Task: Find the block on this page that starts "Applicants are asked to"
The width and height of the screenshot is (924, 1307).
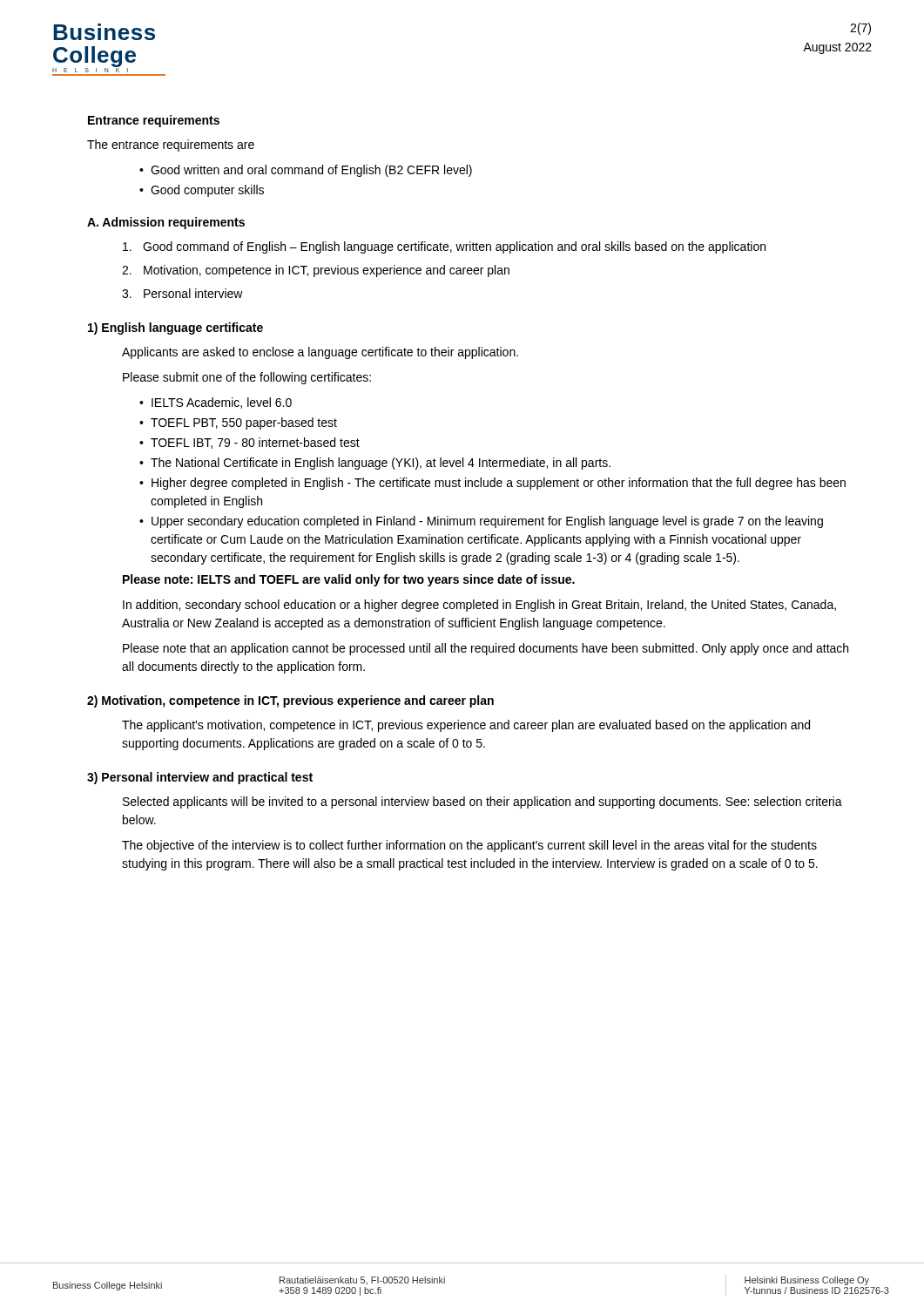Action: tap(321, 352)
